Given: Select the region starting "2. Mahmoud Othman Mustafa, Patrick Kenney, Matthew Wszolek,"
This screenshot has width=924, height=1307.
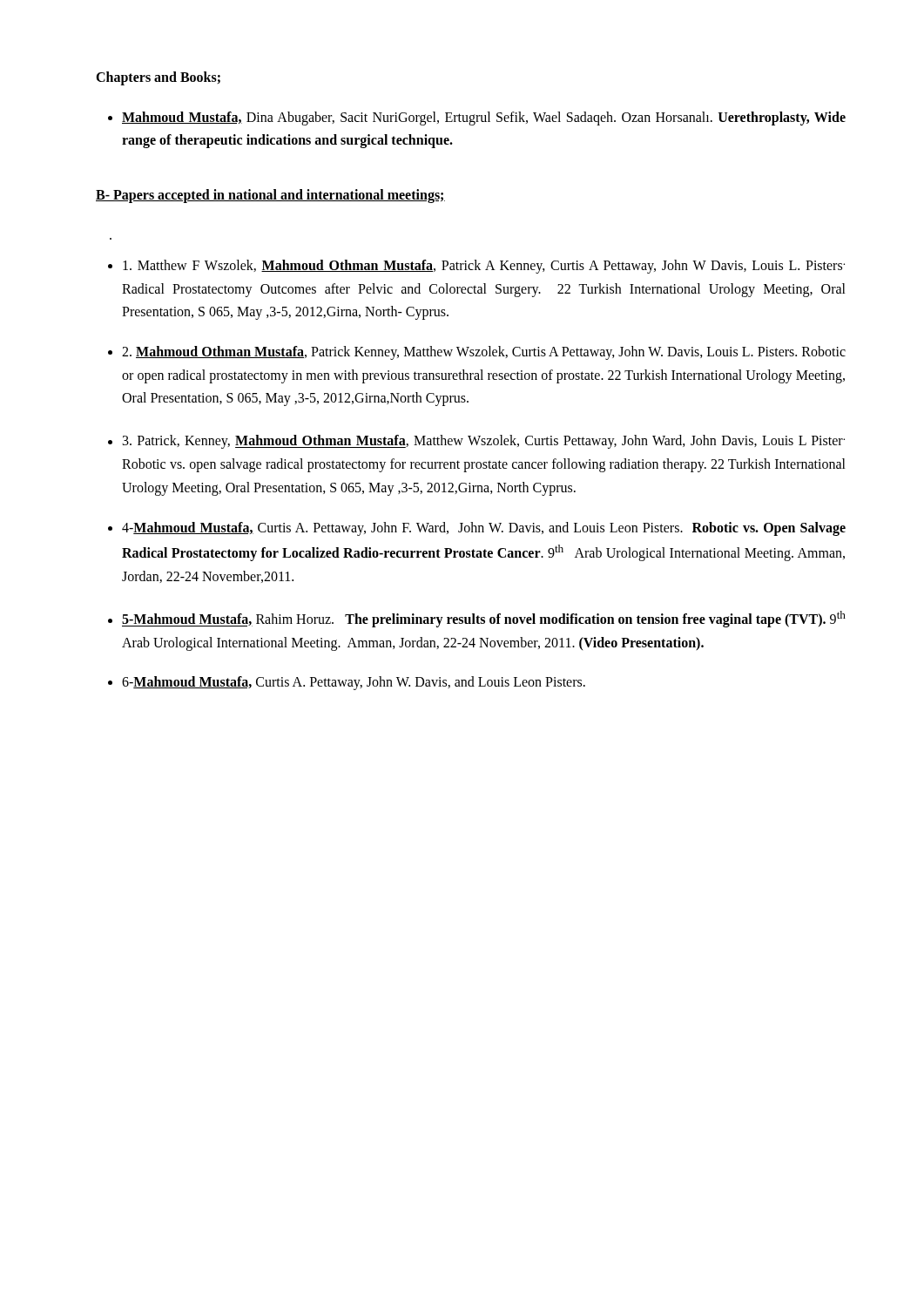Looking at the screenshot, I should click(x=484, y=375).
